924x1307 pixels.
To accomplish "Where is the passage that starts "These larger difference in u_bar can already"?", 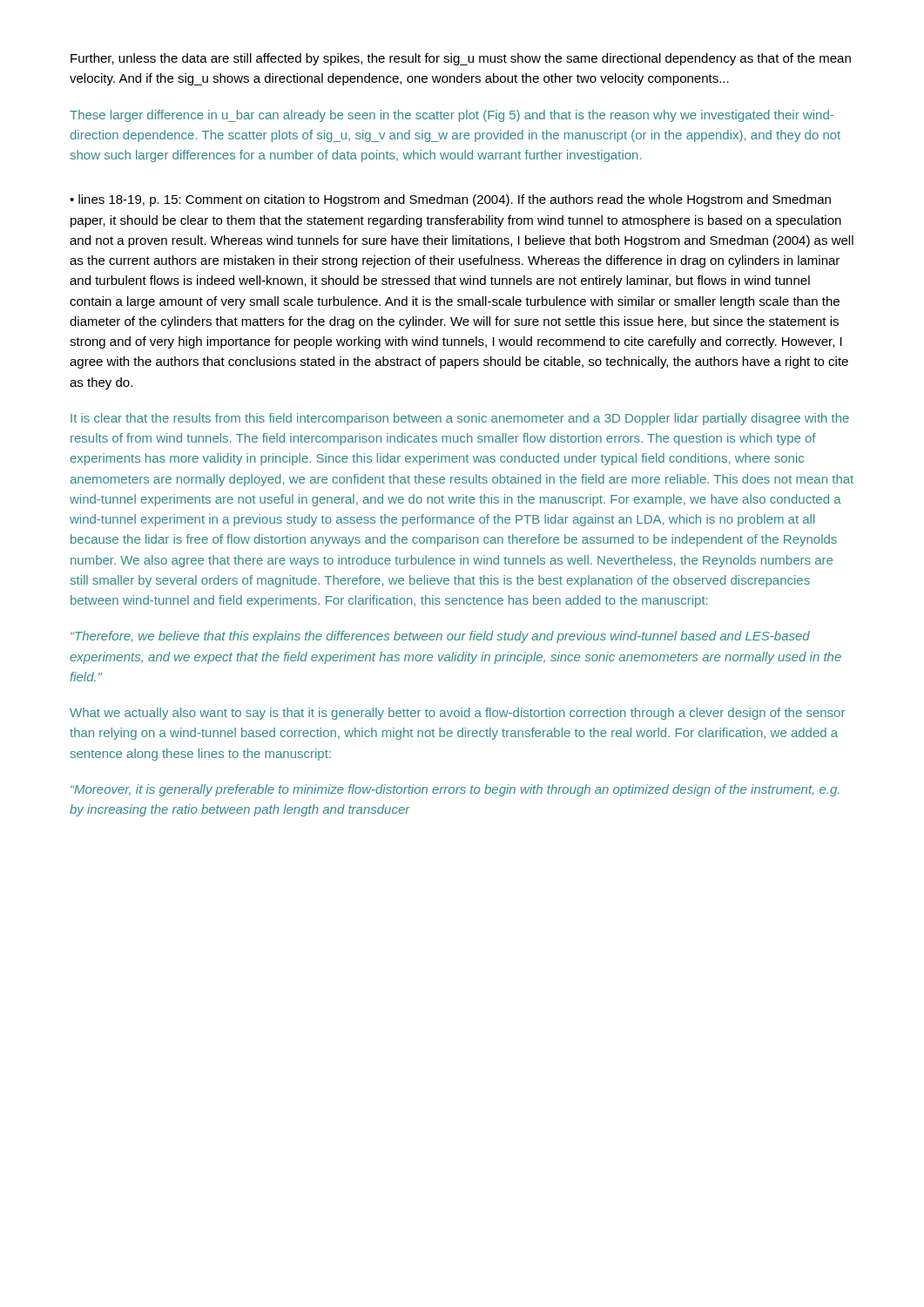I will 455,134.
